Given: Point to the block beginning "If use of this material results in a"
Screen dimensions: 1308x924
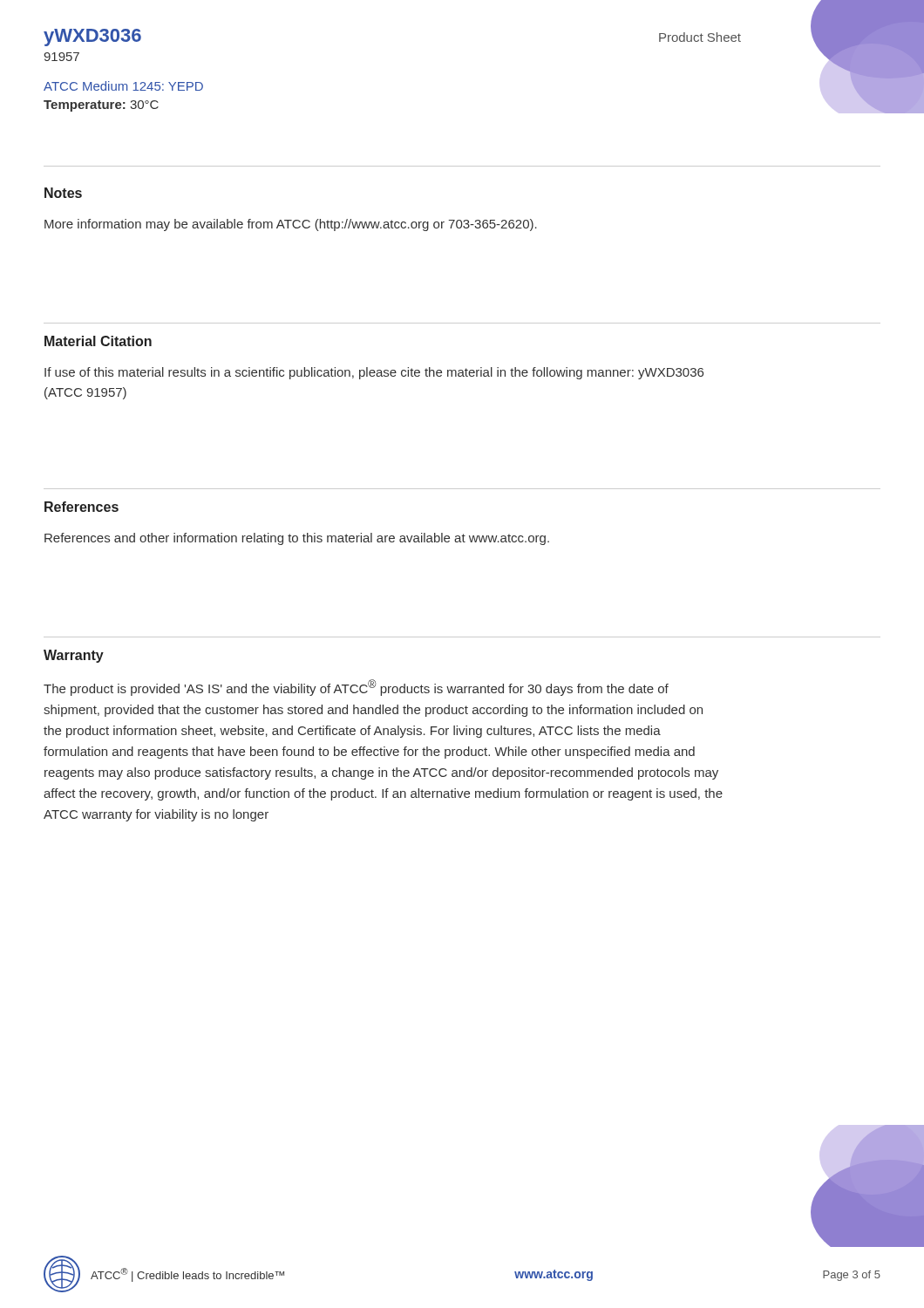Looking at the screenshot, I should pyautogui.click(x=374, y=382).
